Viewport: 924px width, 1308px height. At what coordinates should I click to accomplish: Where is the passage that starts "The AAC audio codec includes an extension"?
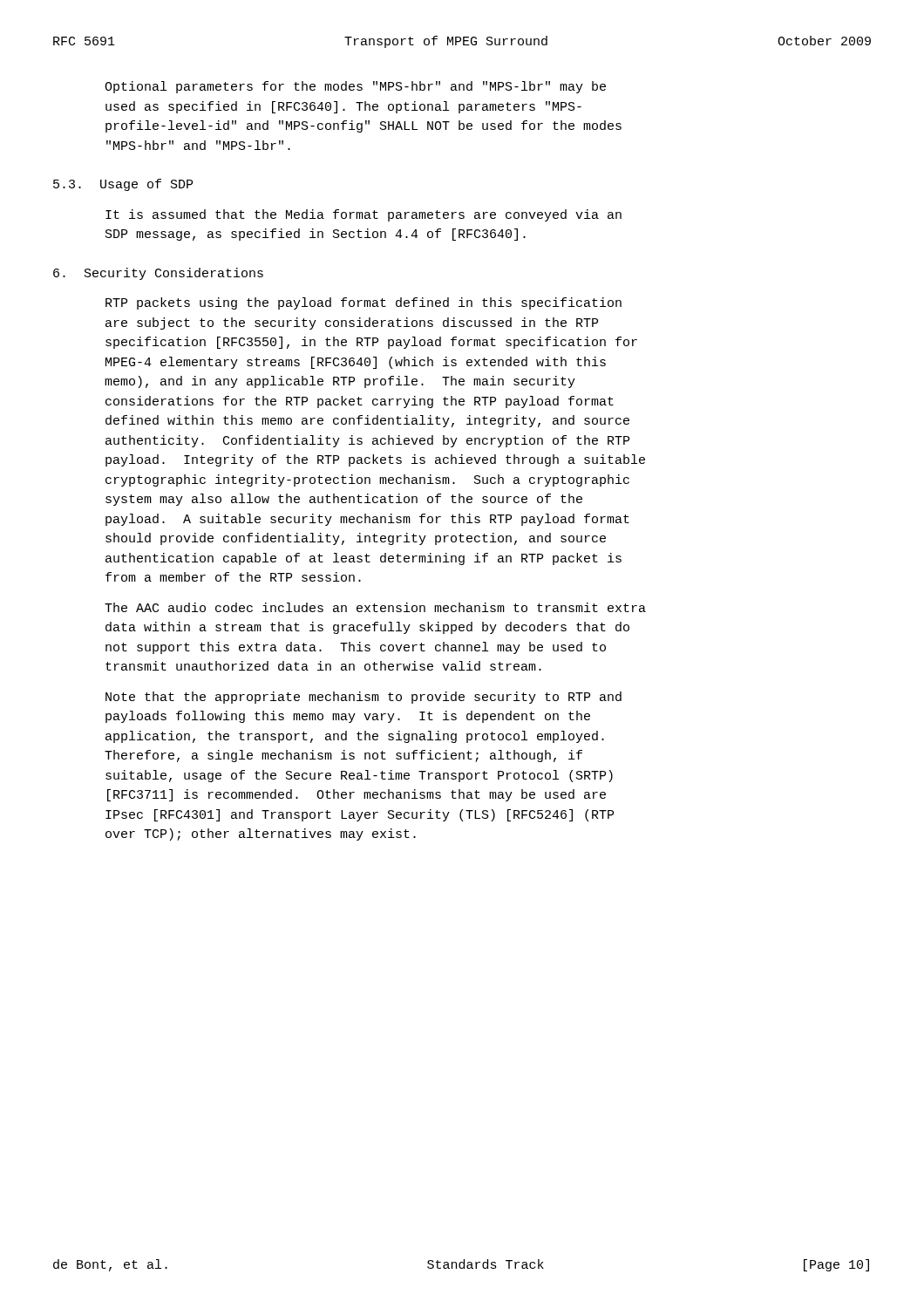pyautogui.click(x=375, y=638)
